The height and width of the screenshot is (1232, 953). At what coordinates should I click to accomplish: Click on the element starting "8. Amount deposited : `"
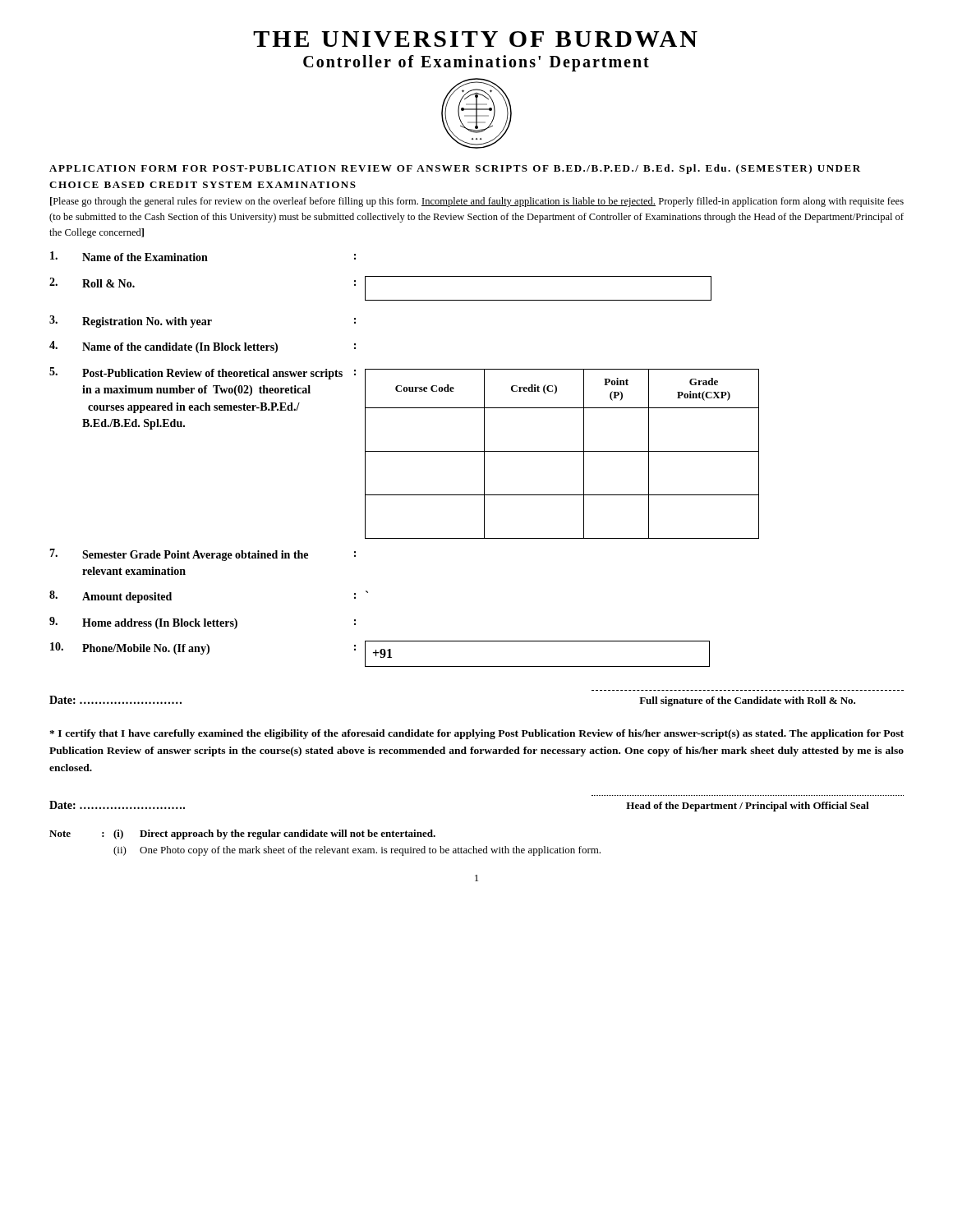pyautogui.click(x=131, y=597)
